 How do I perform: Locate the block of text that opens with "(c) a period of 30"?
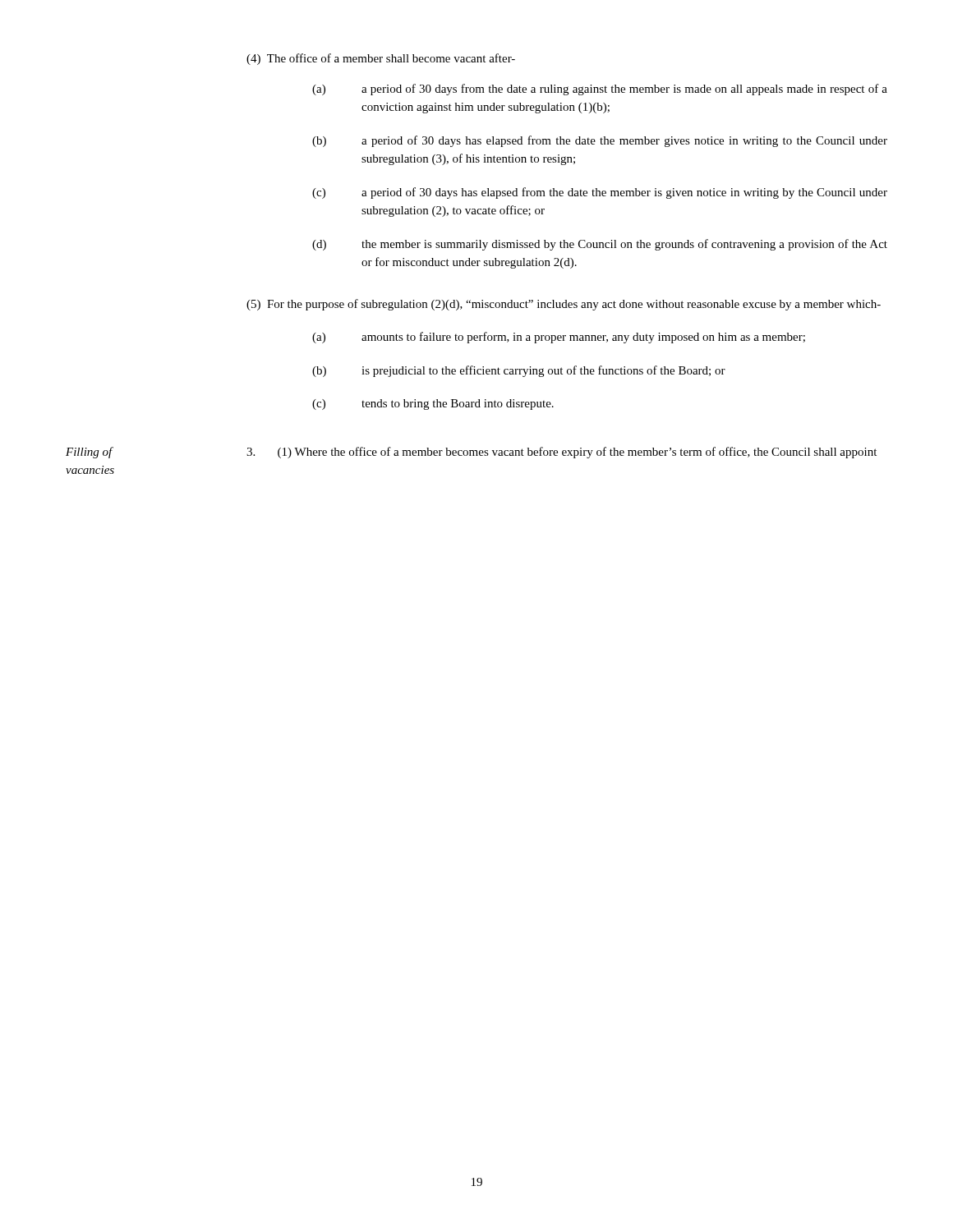click(600, 201)
